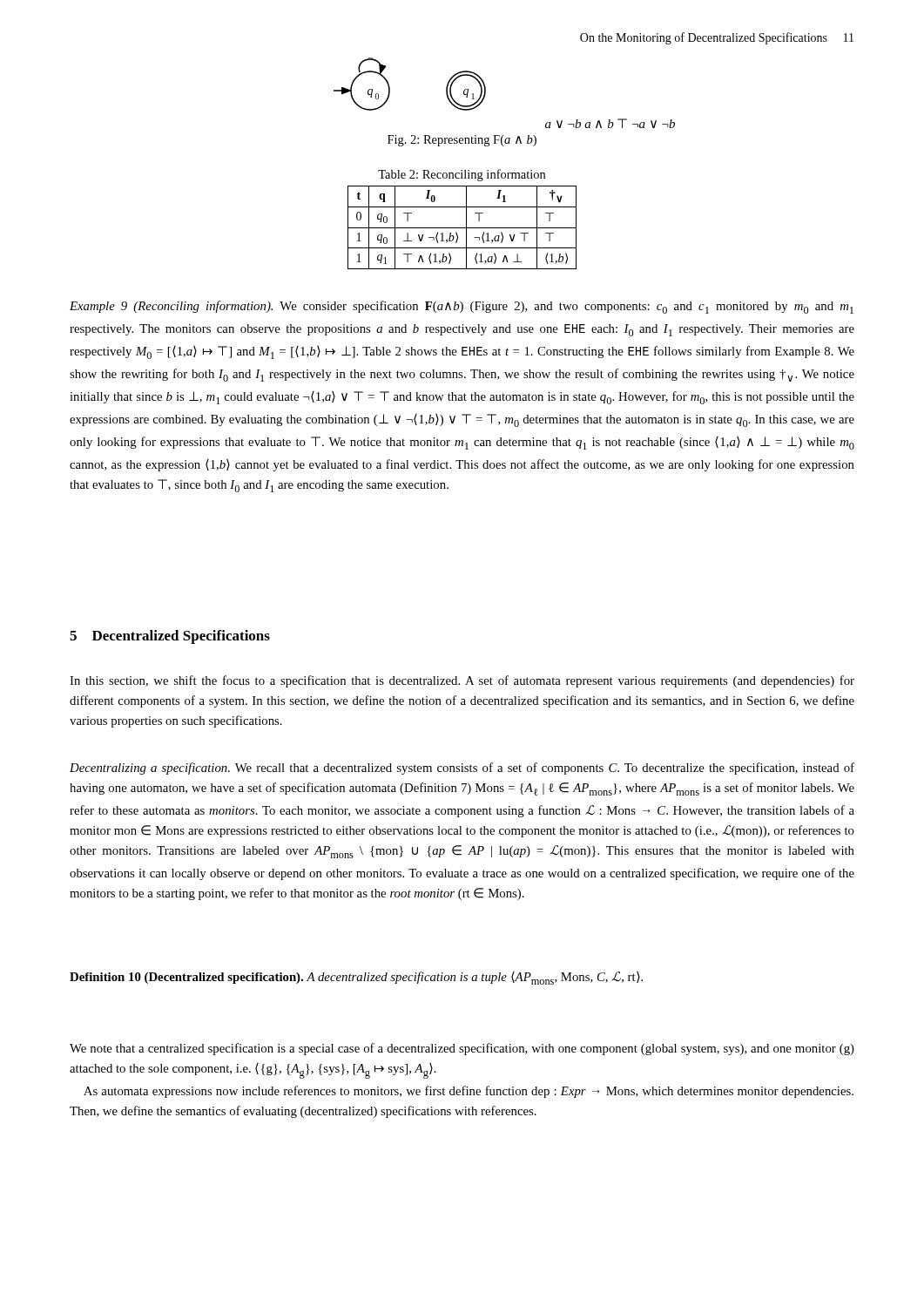Point to the passage starting "Definition 10 (Decentralized specification). A decentralized"
This screenshot has height=1307, width=924.
(357, 978)
